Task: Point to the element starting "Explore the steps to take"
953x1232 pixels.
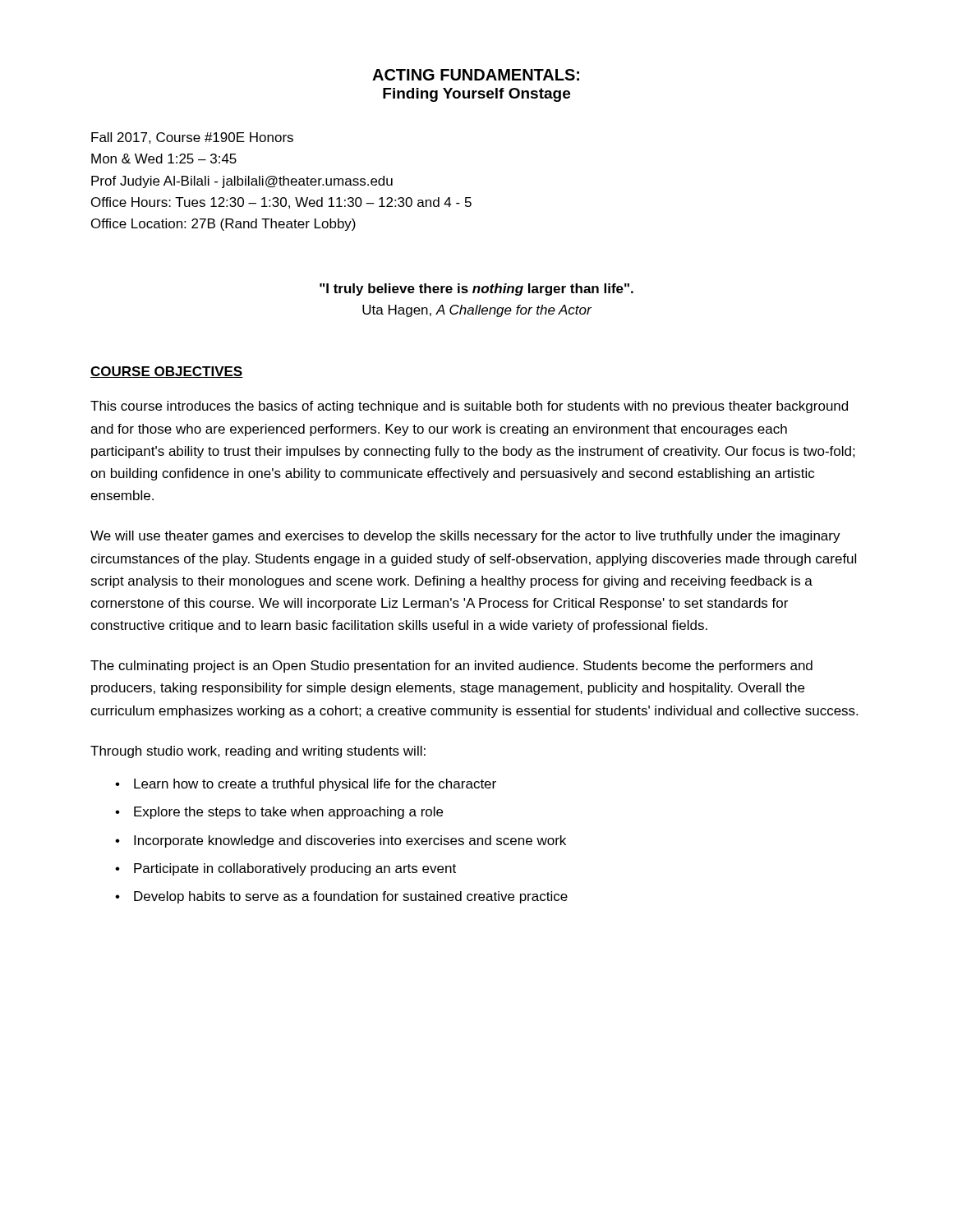Action: 288,812
